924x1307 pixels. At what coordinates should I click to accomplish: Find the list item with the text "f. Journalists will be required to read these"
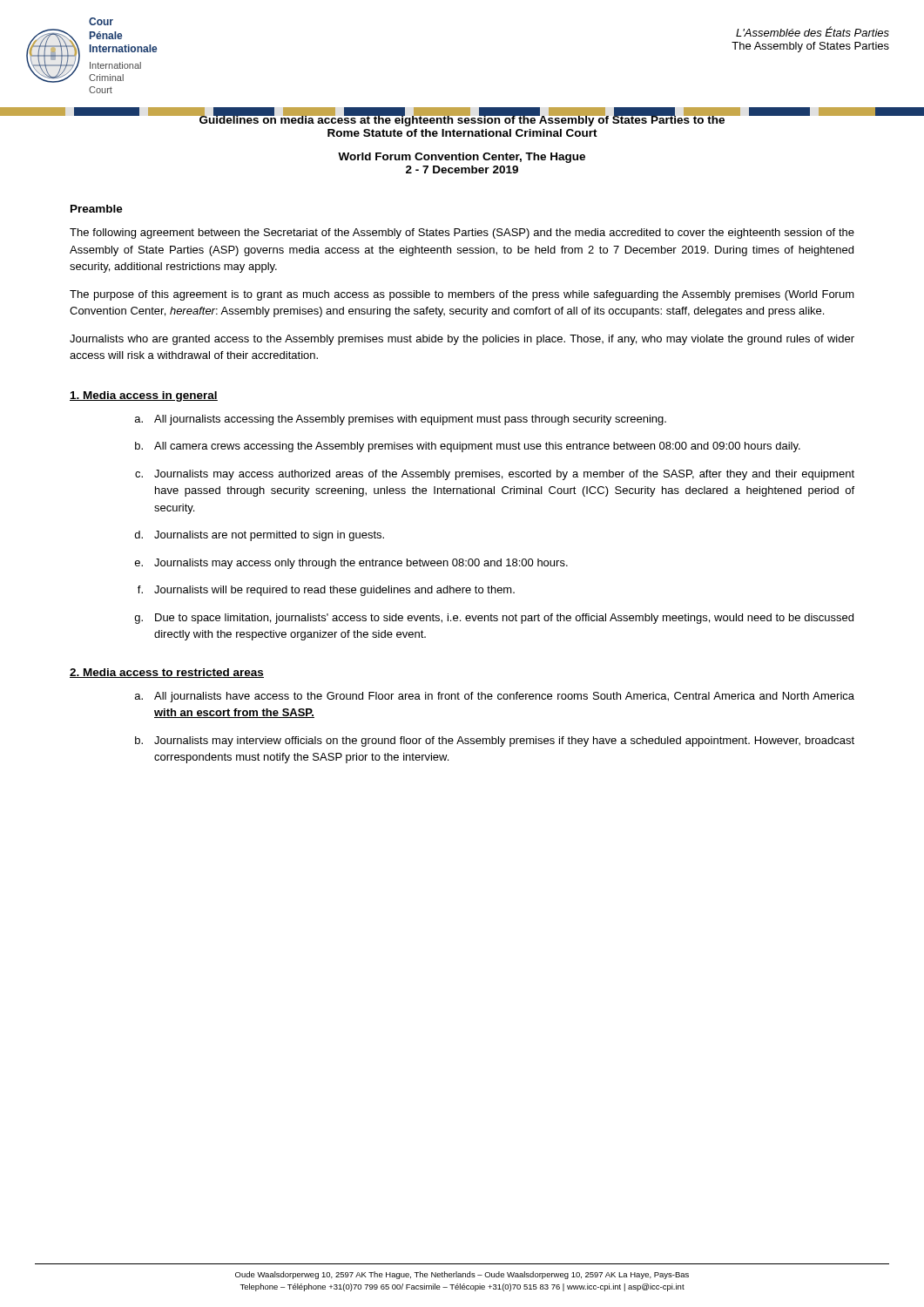(x=479, y=590)
